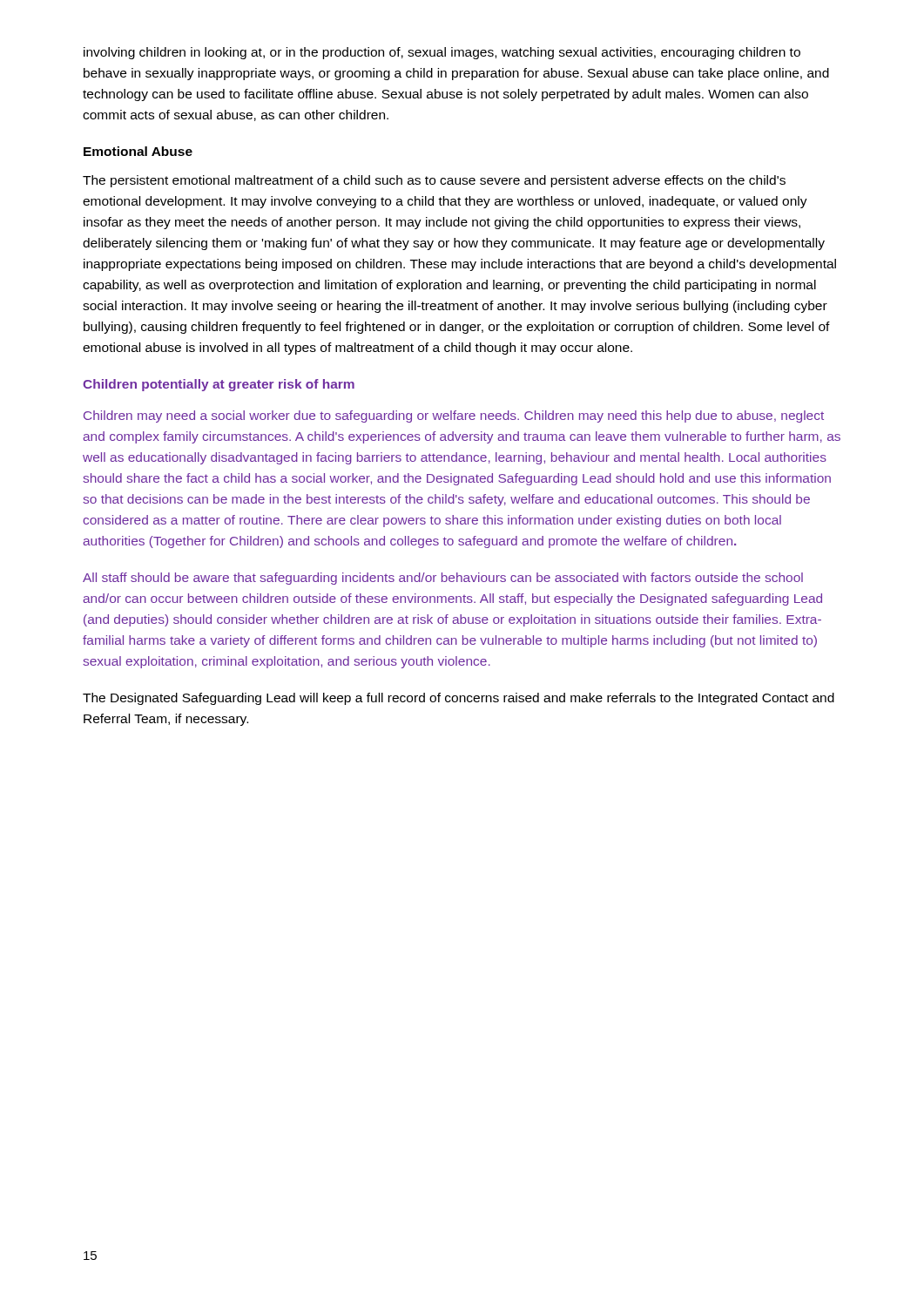Navigate to the text starting "Children potentially at"
Screen dimensions: 1307x924
(219, 384)
